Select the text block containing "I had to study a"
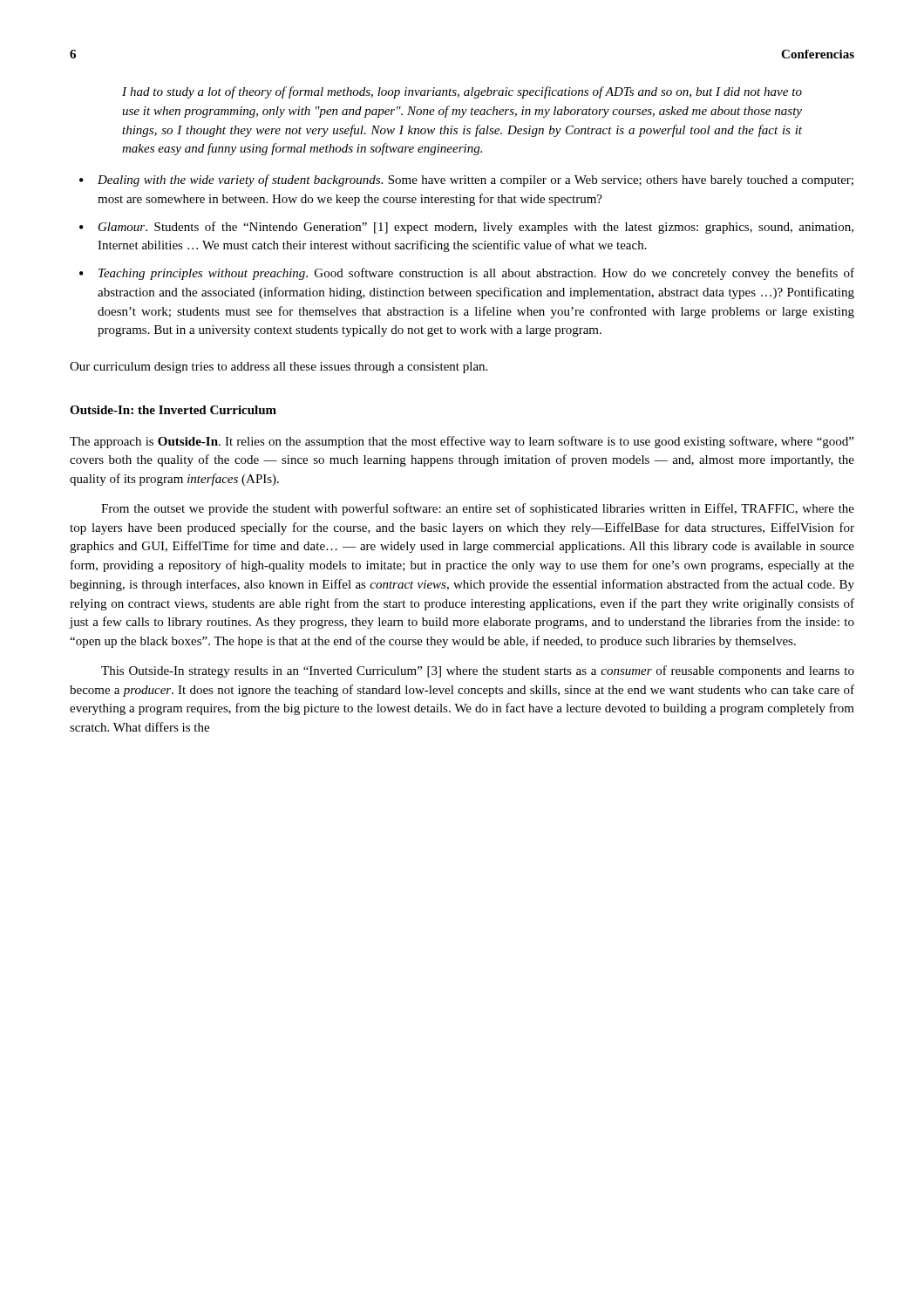Viewport: 924px width, 1308px height. click(x=462, y=120)
